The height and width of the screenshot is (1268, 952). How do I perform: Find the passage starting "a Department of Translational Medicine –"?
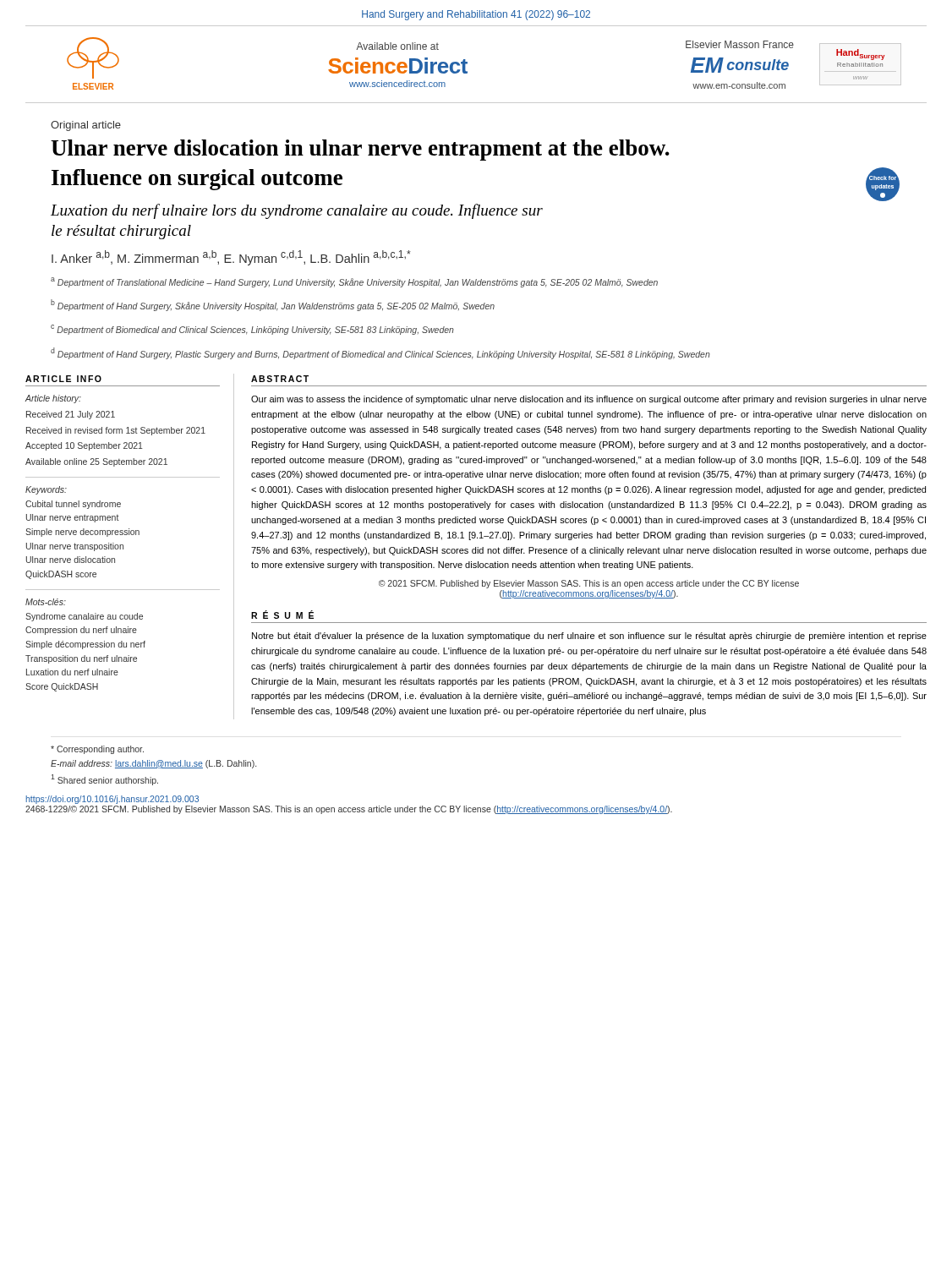click(476, 317)
